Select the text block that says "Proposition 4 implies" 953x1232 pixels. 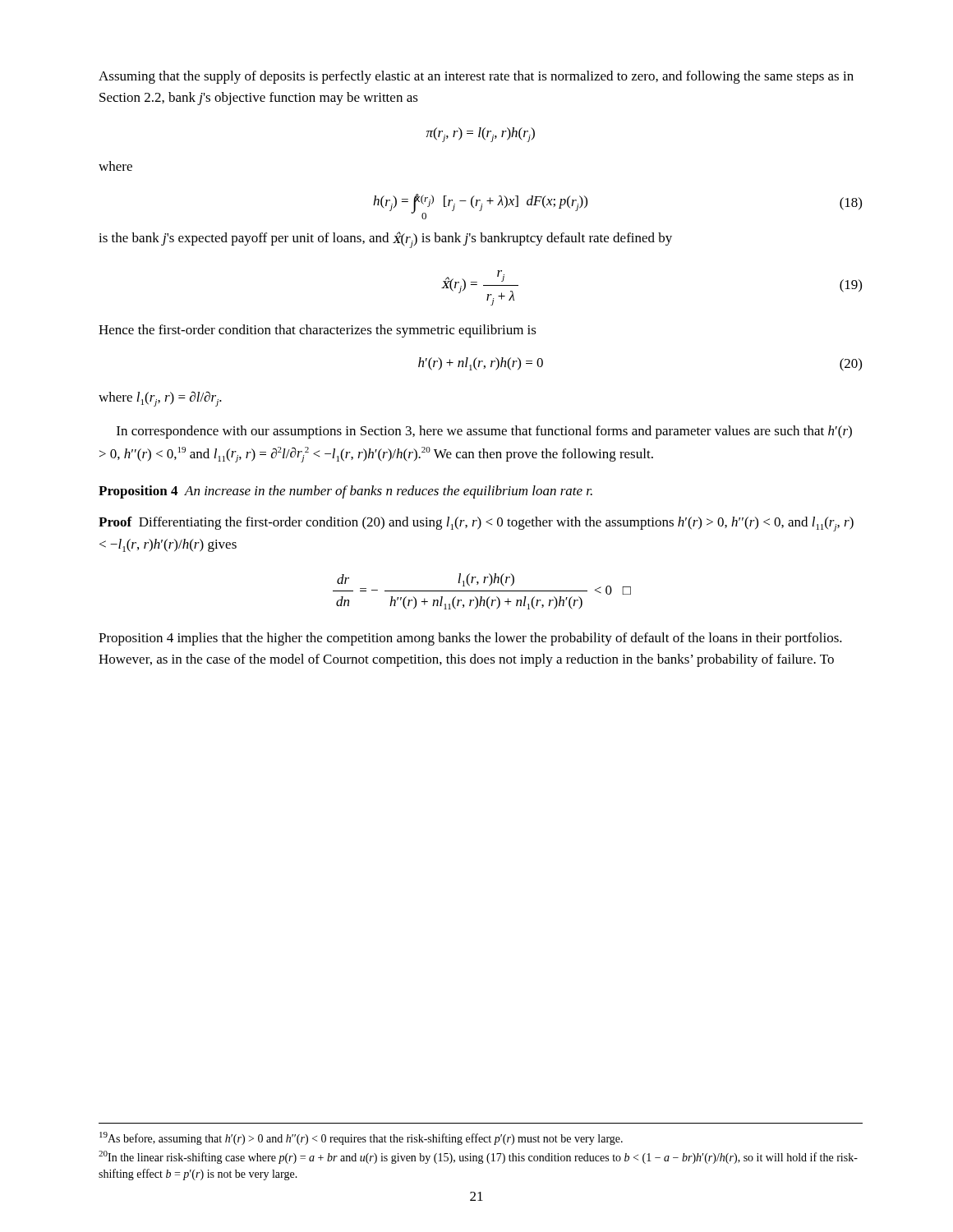pyautogui.click(x=471, y=648)
